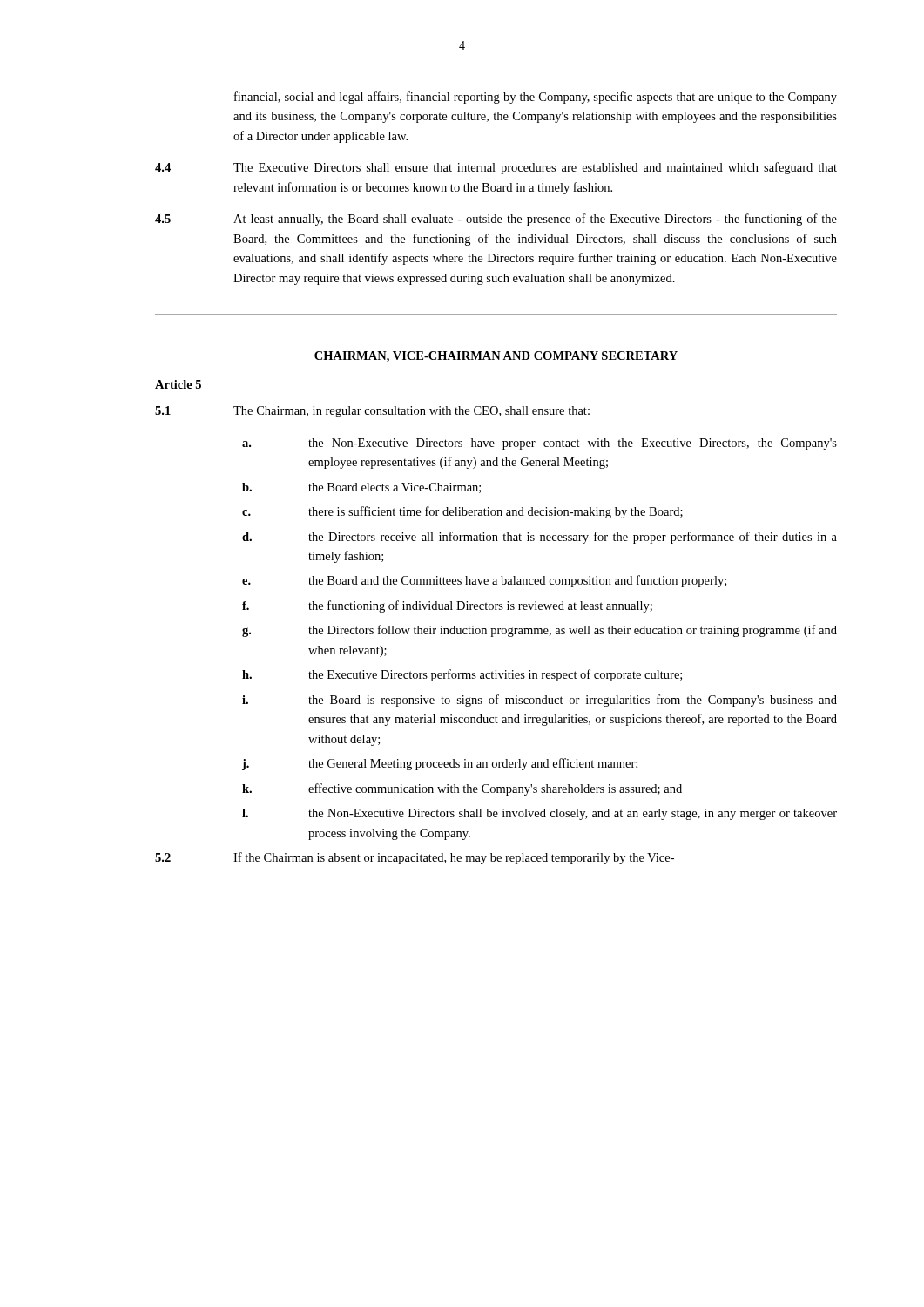Locate the region starting "a. the Non-Executive Directors"
Image resolution: width=924 pixels, height=1307 pixels.
535,452
